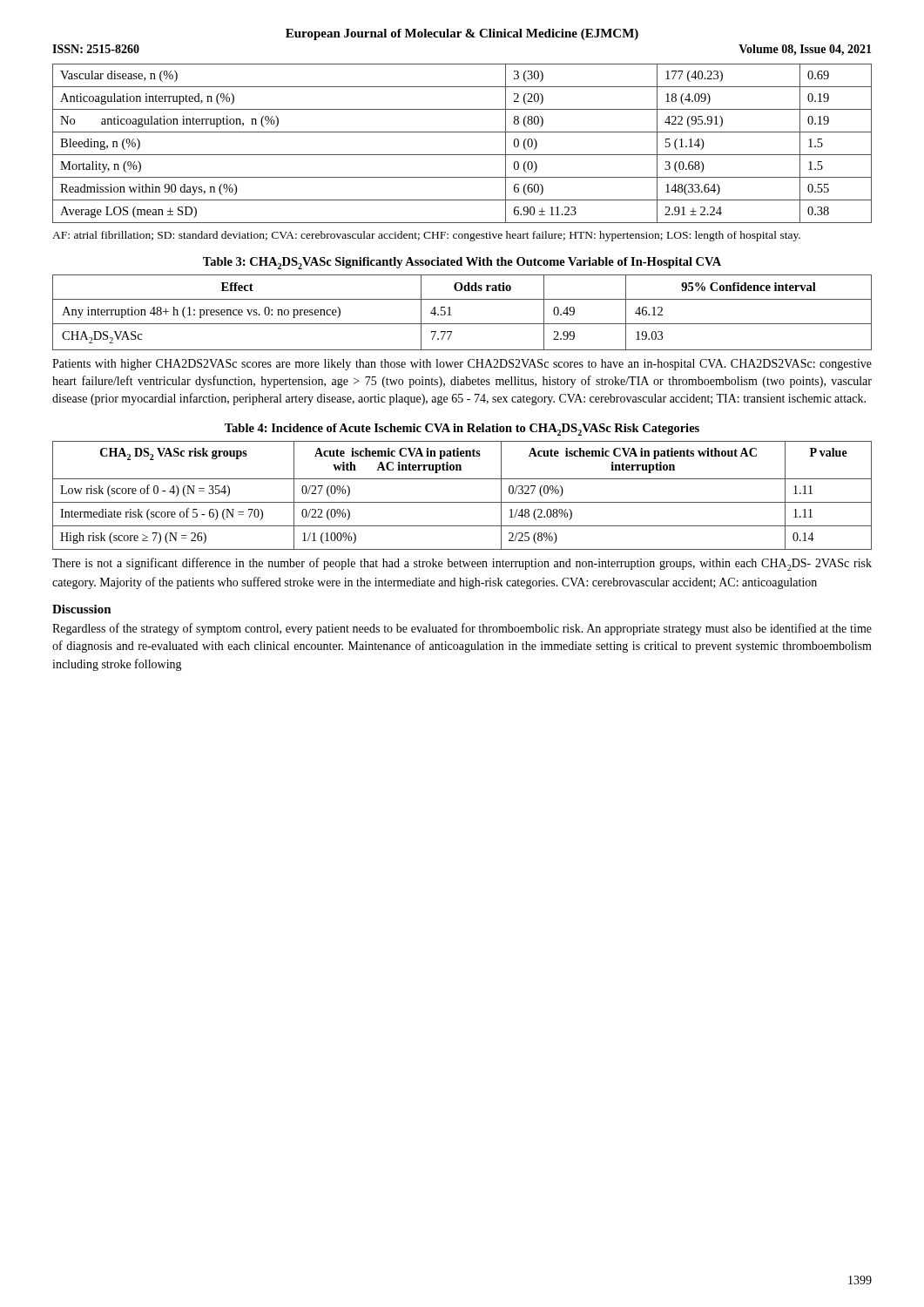Select the region starting "Table 4: Incidence"
The image size is (924, 1307).
[x=462, y=429]
